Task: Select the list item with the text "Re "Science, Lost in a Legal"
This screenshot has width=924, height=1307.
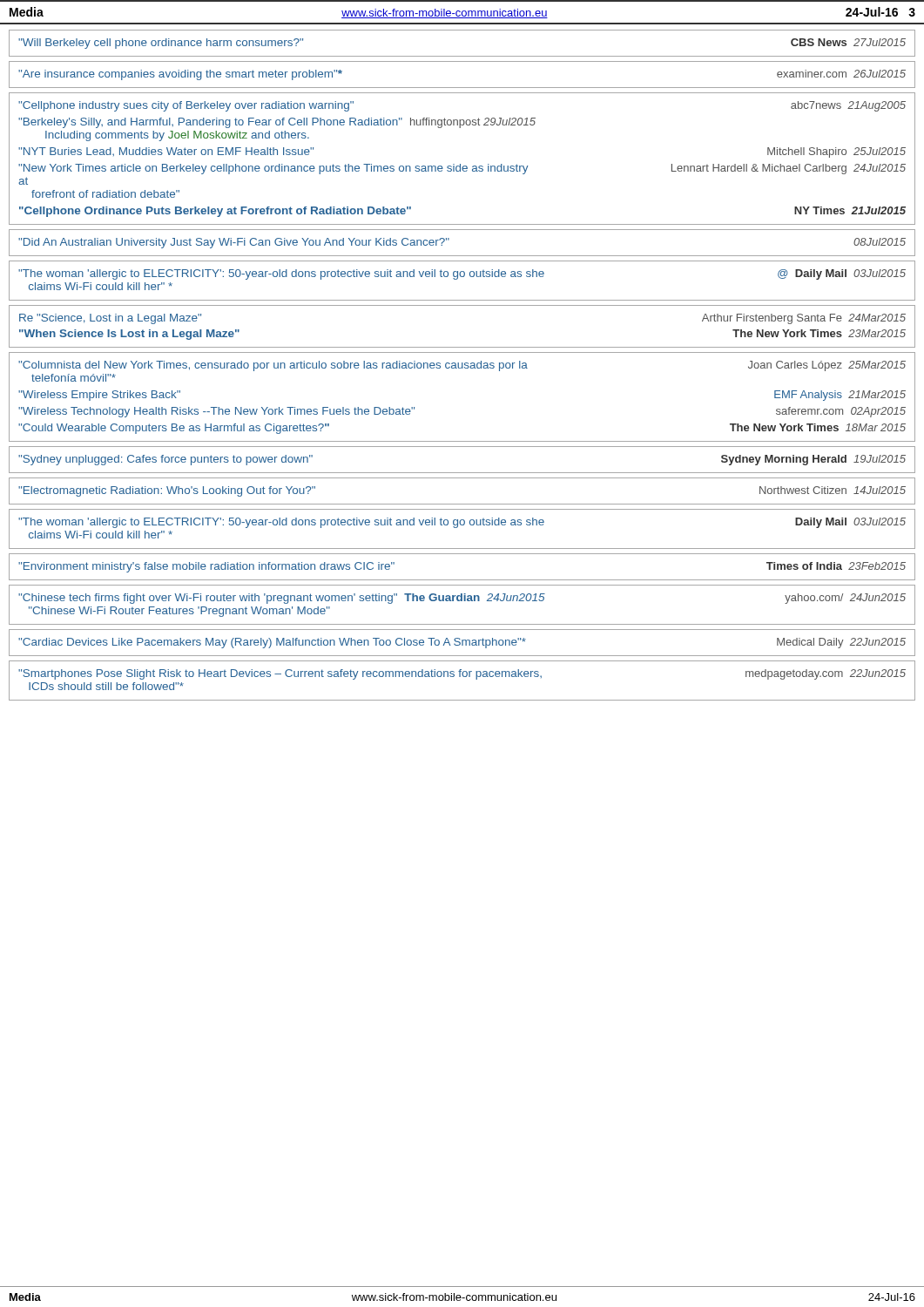Action: 107,318
